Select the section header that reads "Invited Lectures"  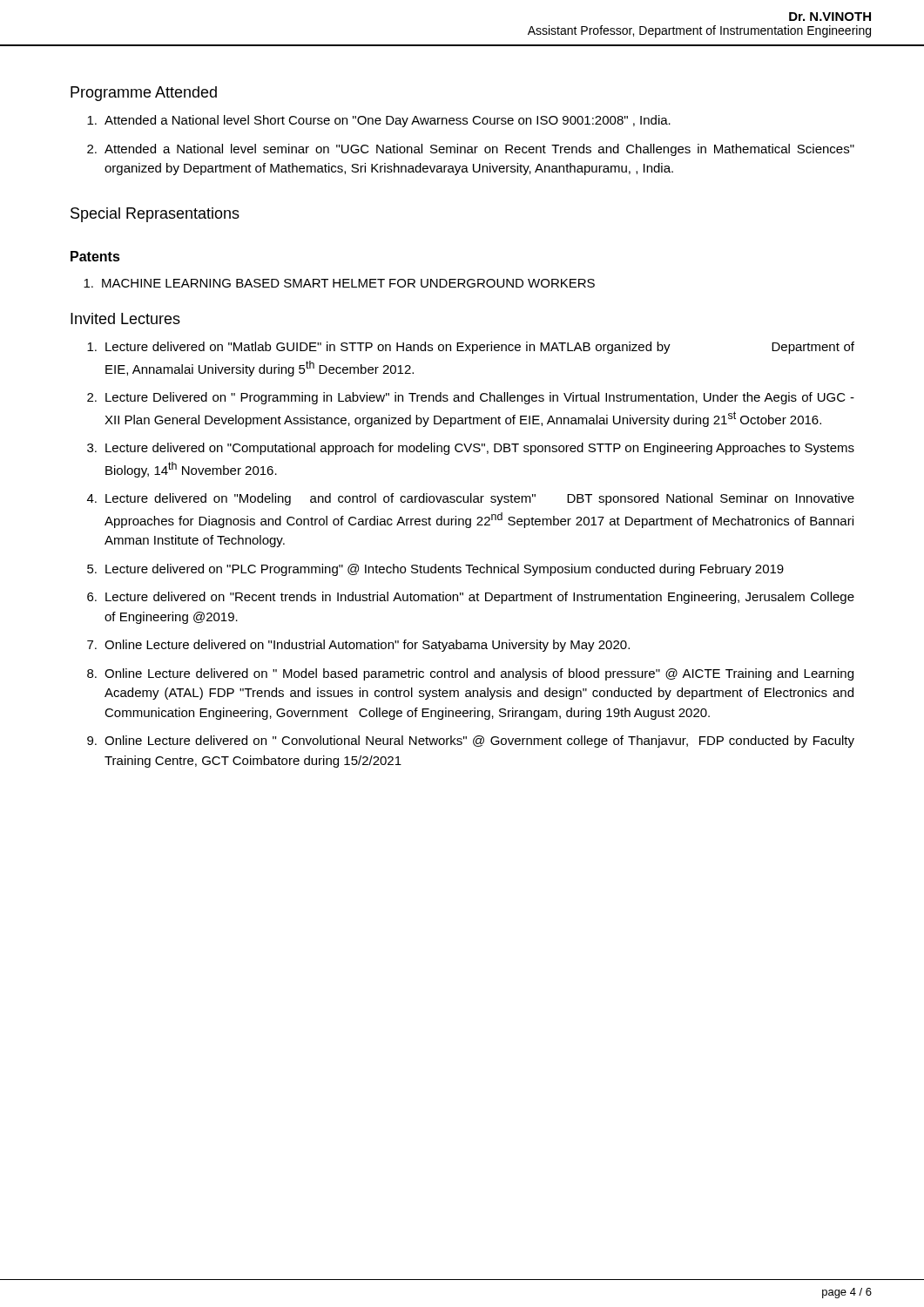click(125, 319)
